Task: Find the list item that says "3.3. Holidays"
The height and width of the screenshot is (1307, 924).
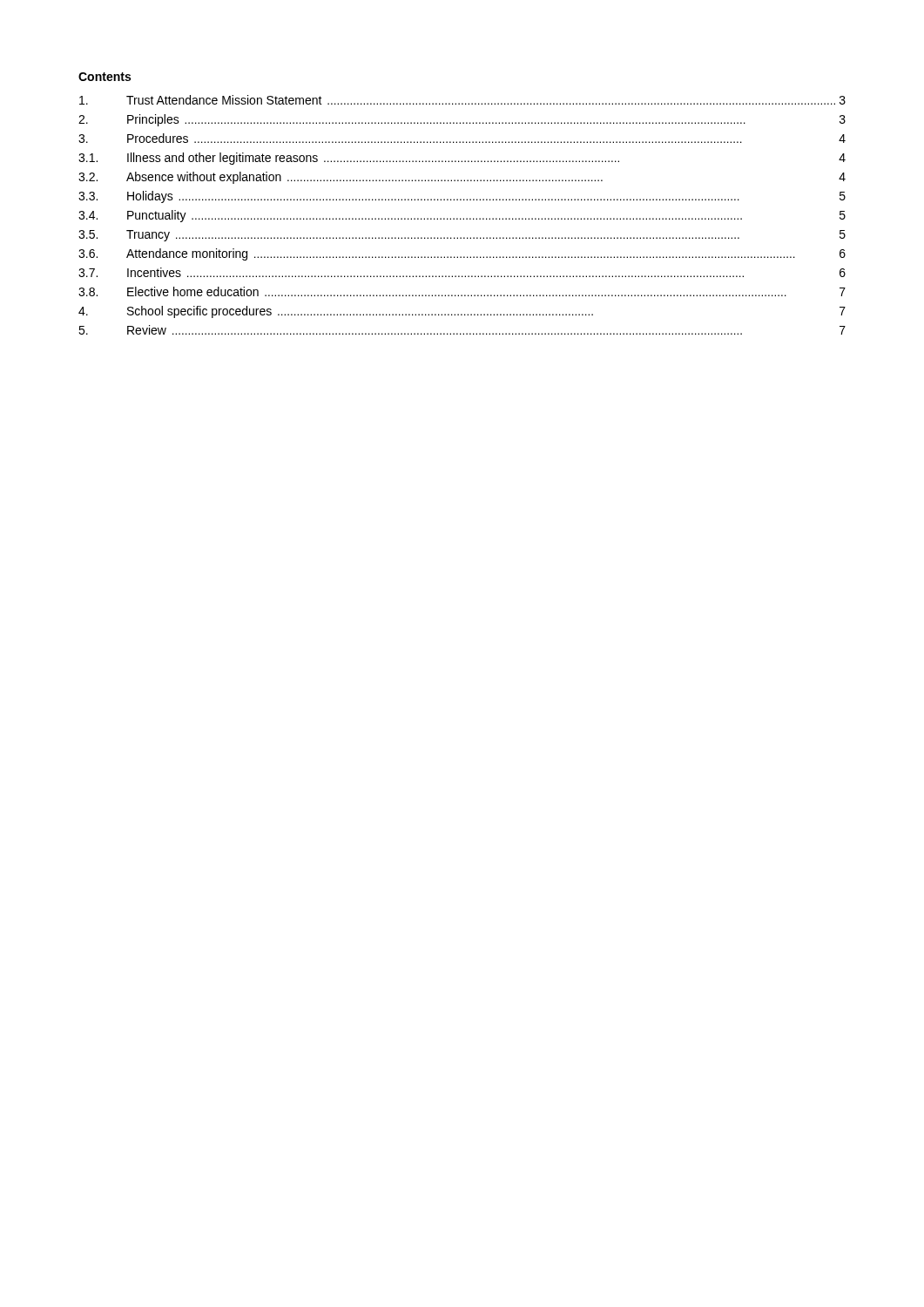Action: 462,196
